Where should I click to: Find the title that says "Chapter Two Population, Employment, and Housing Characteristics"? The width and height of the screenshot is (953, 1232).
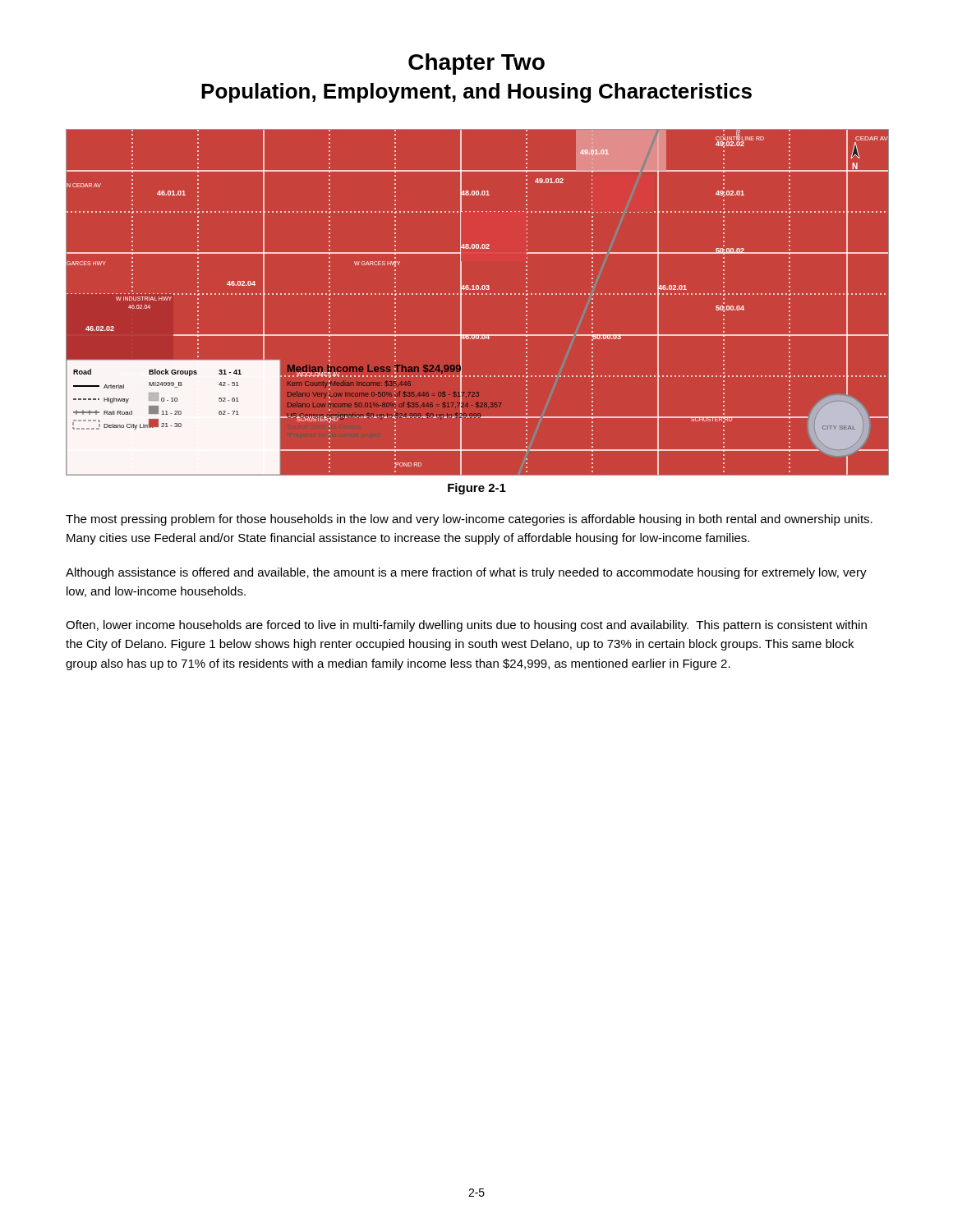[476, 77]
